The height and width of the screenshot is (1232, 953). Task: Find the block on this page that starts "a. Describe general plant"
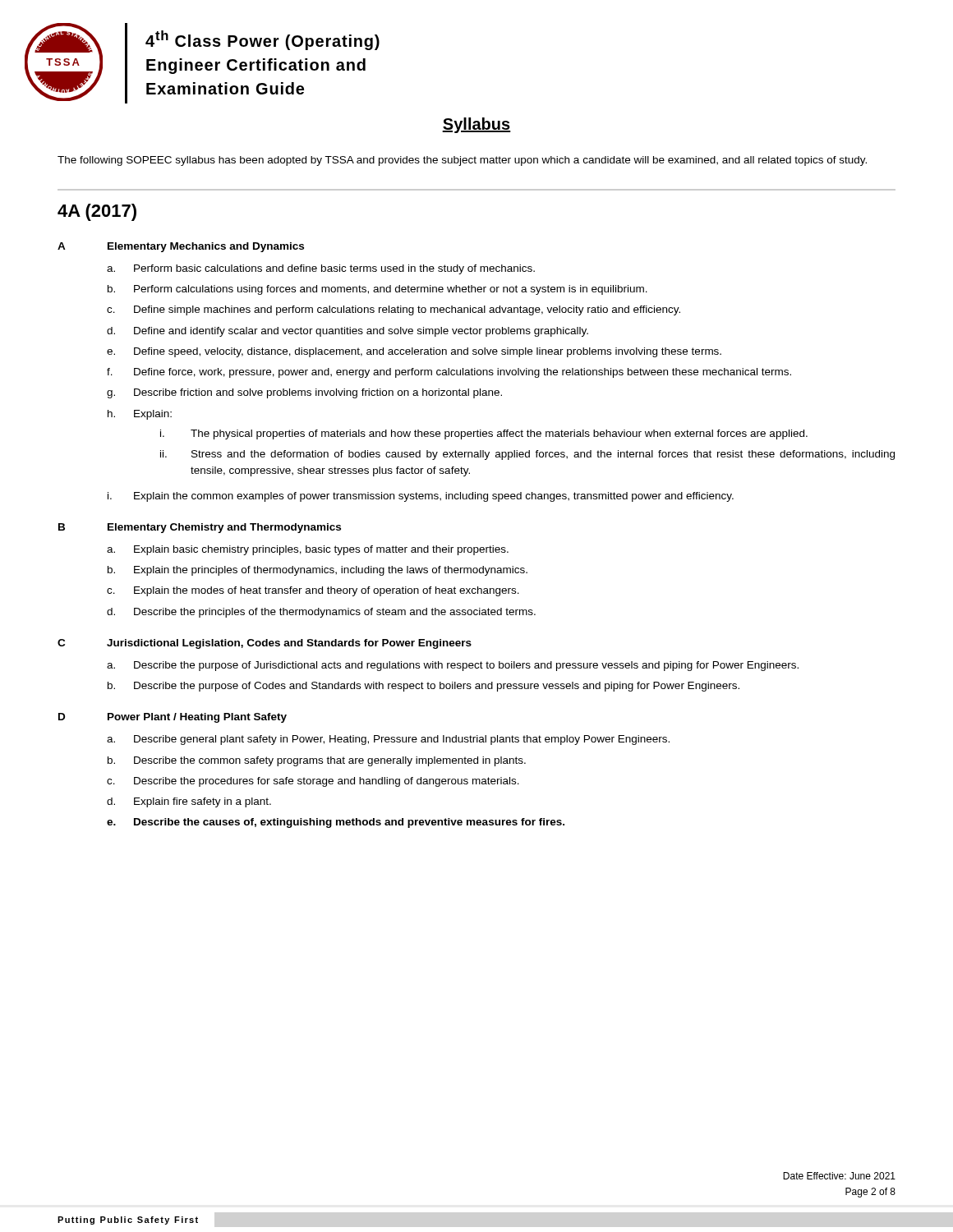(x=501, y=740)
